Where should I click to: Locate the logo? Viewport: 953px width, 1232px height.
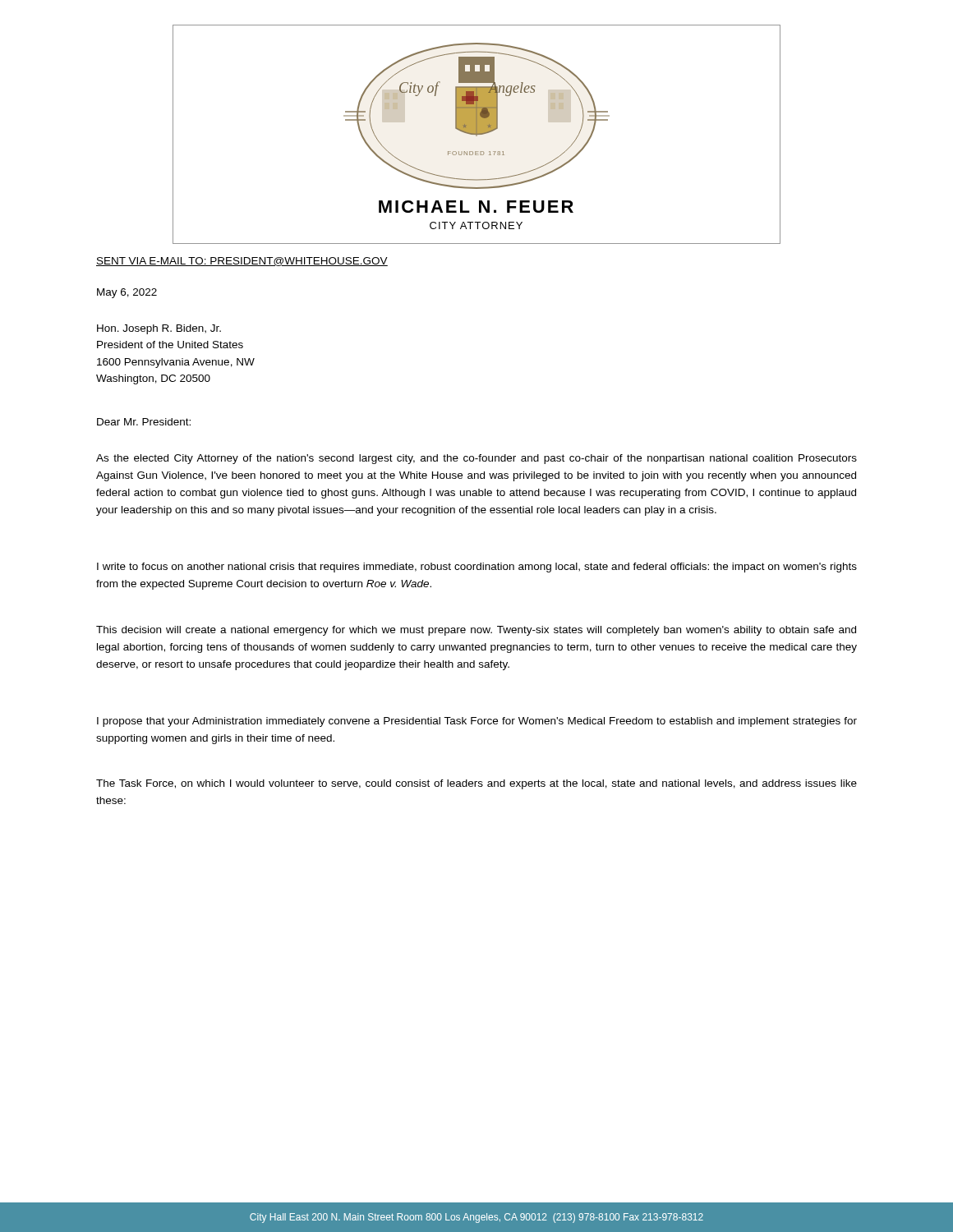click(476, 134)
